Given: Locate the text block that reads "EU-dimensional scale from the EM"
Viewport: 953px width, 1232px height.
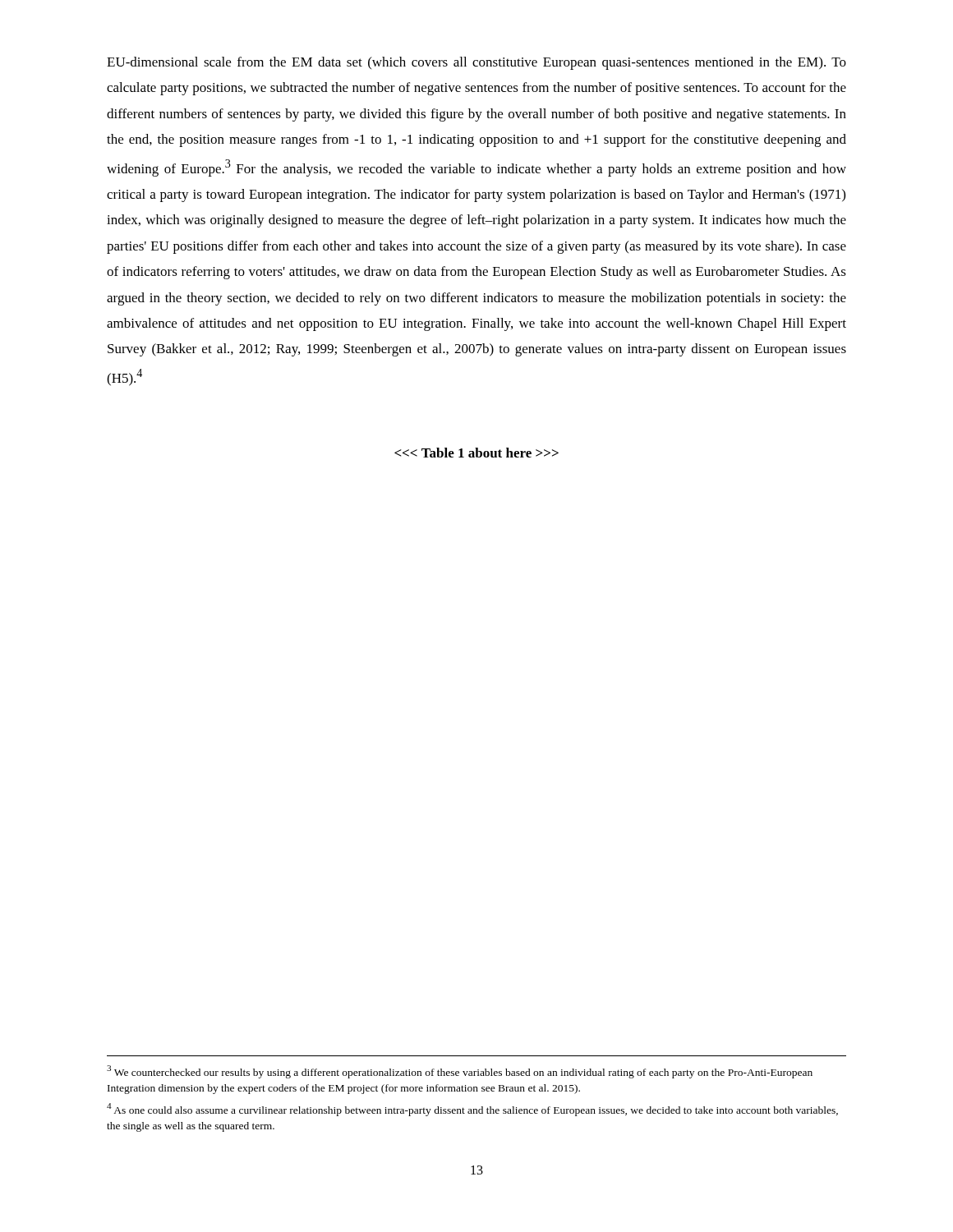Looking at the screenshot, I should click(x=476, y=220).
